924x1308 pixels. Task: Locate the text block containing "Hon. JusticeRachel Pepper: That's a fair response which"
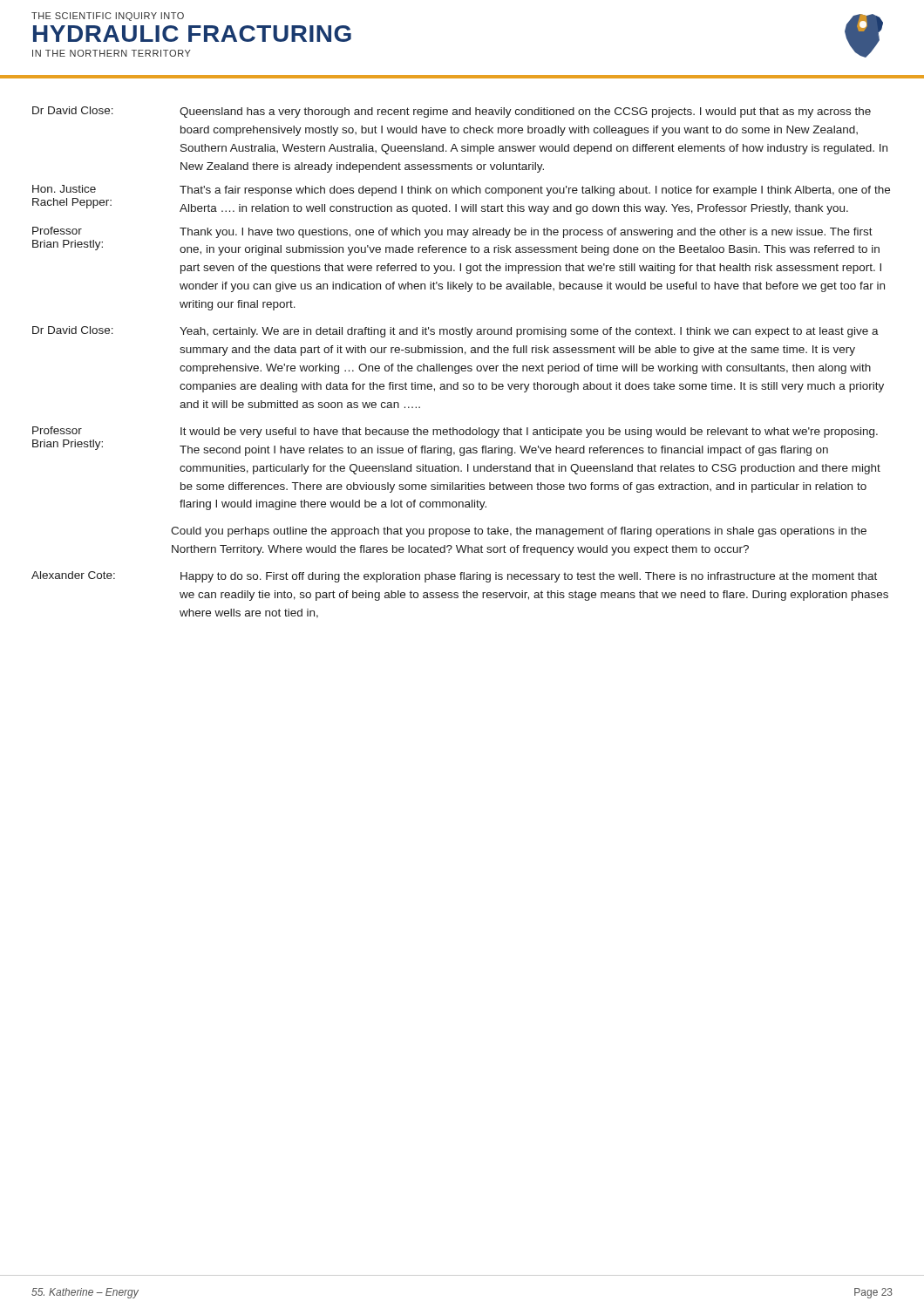[462, 199]
